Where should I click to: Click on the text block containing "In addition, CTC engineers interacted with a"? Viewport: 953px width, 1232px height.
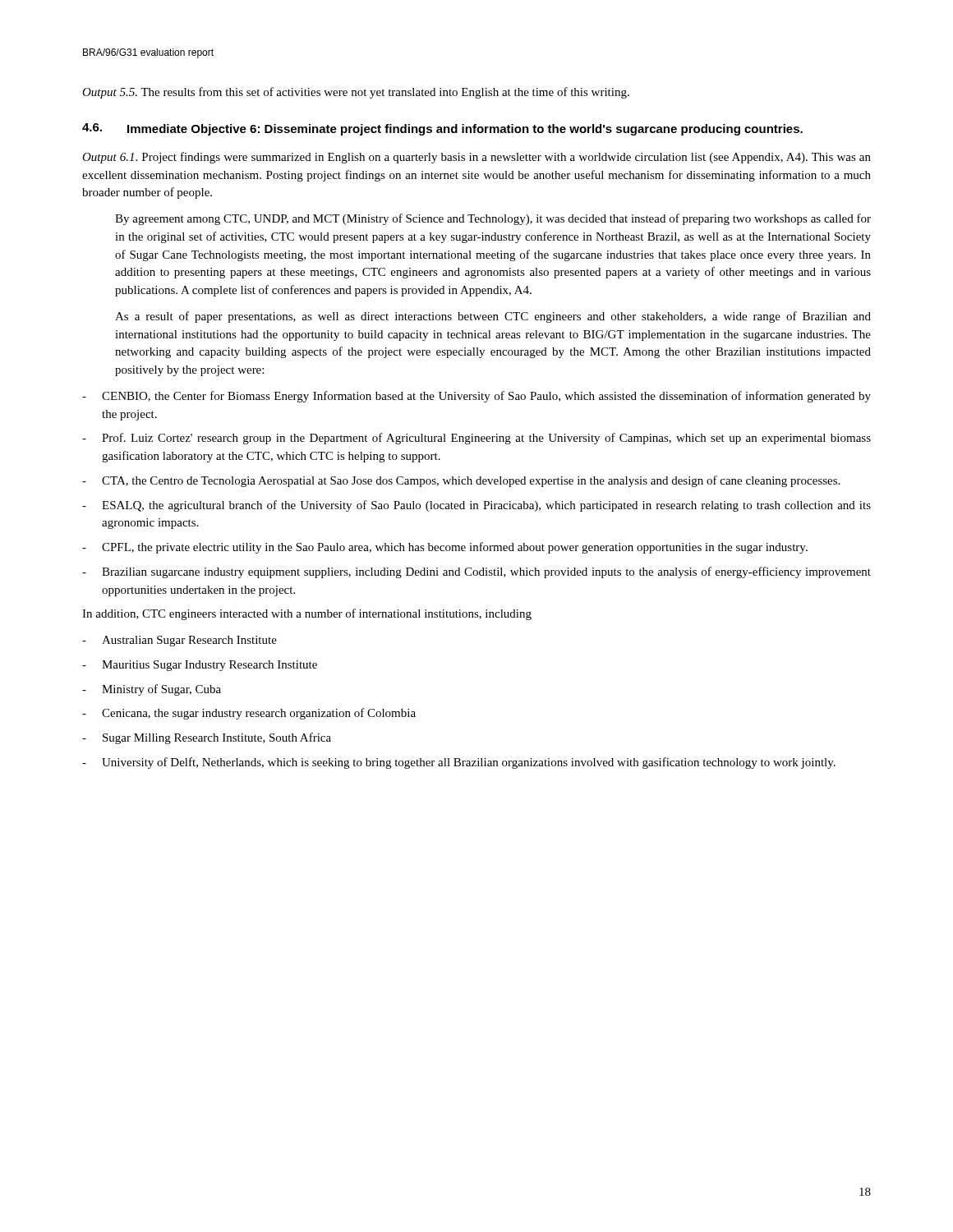(x=307, y=614)
